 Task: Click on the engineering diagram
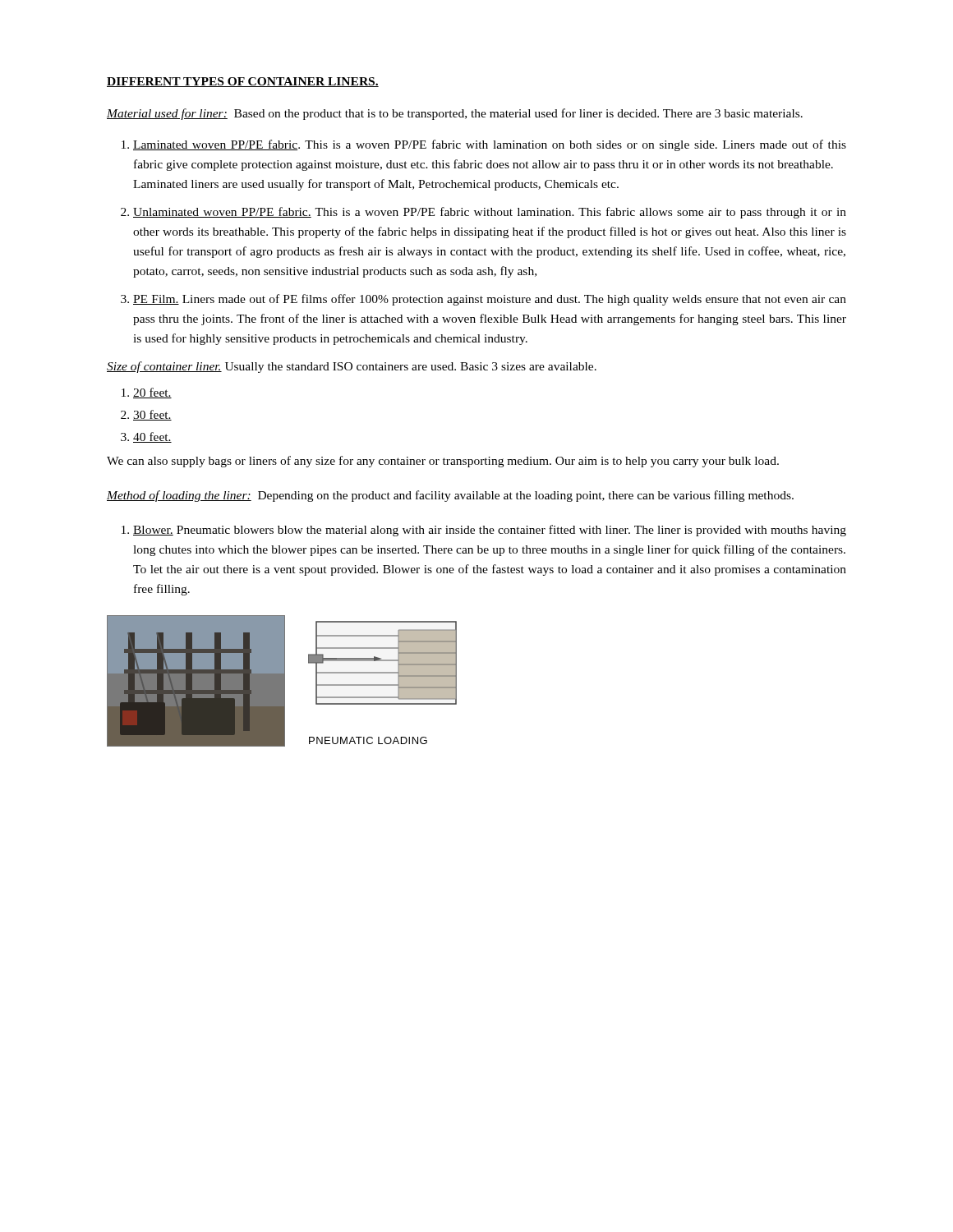click(x=394, y=676)
